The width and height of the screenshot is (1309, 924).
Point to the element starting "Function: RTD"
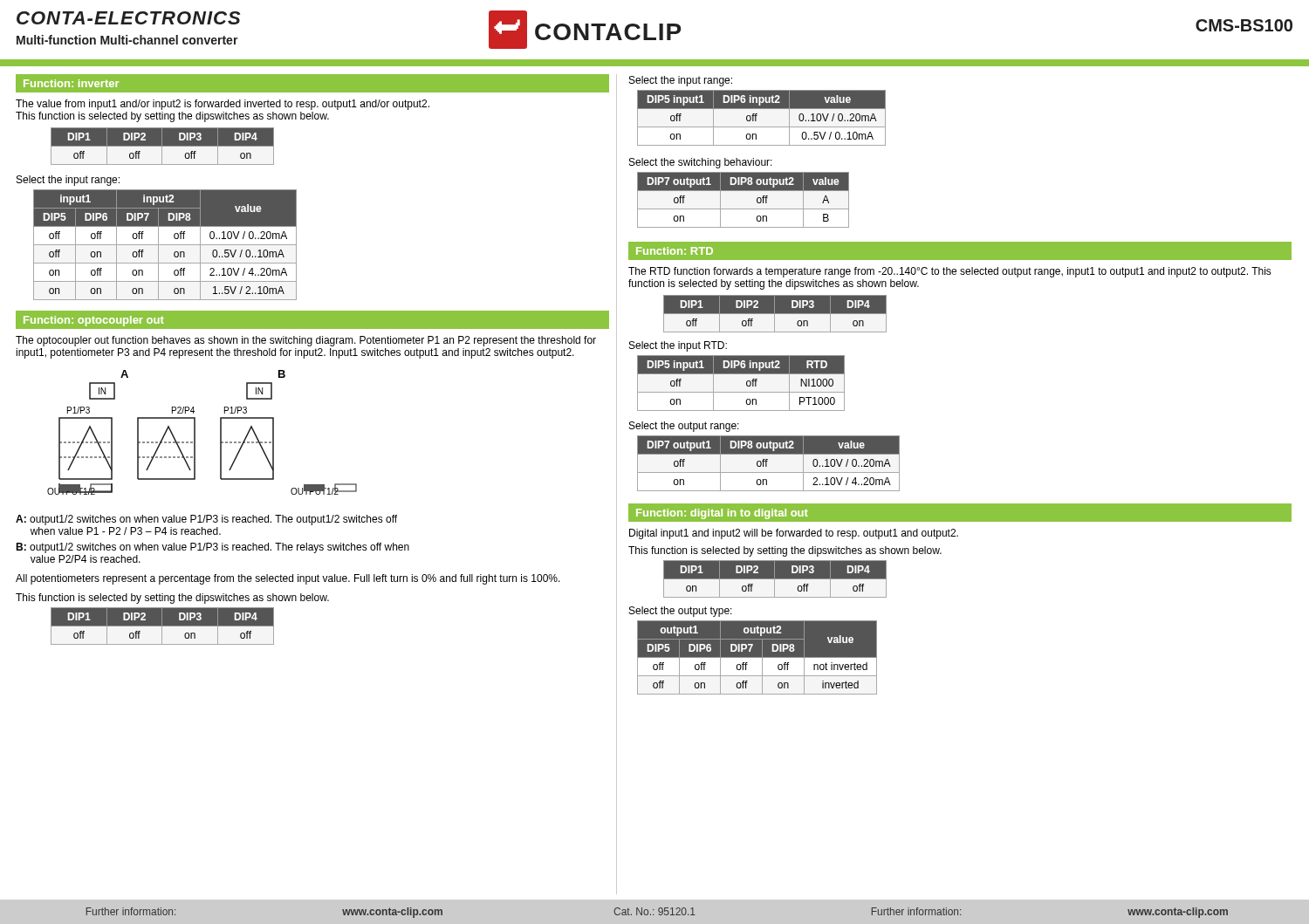pyautogui.click(x=674, y=251)
